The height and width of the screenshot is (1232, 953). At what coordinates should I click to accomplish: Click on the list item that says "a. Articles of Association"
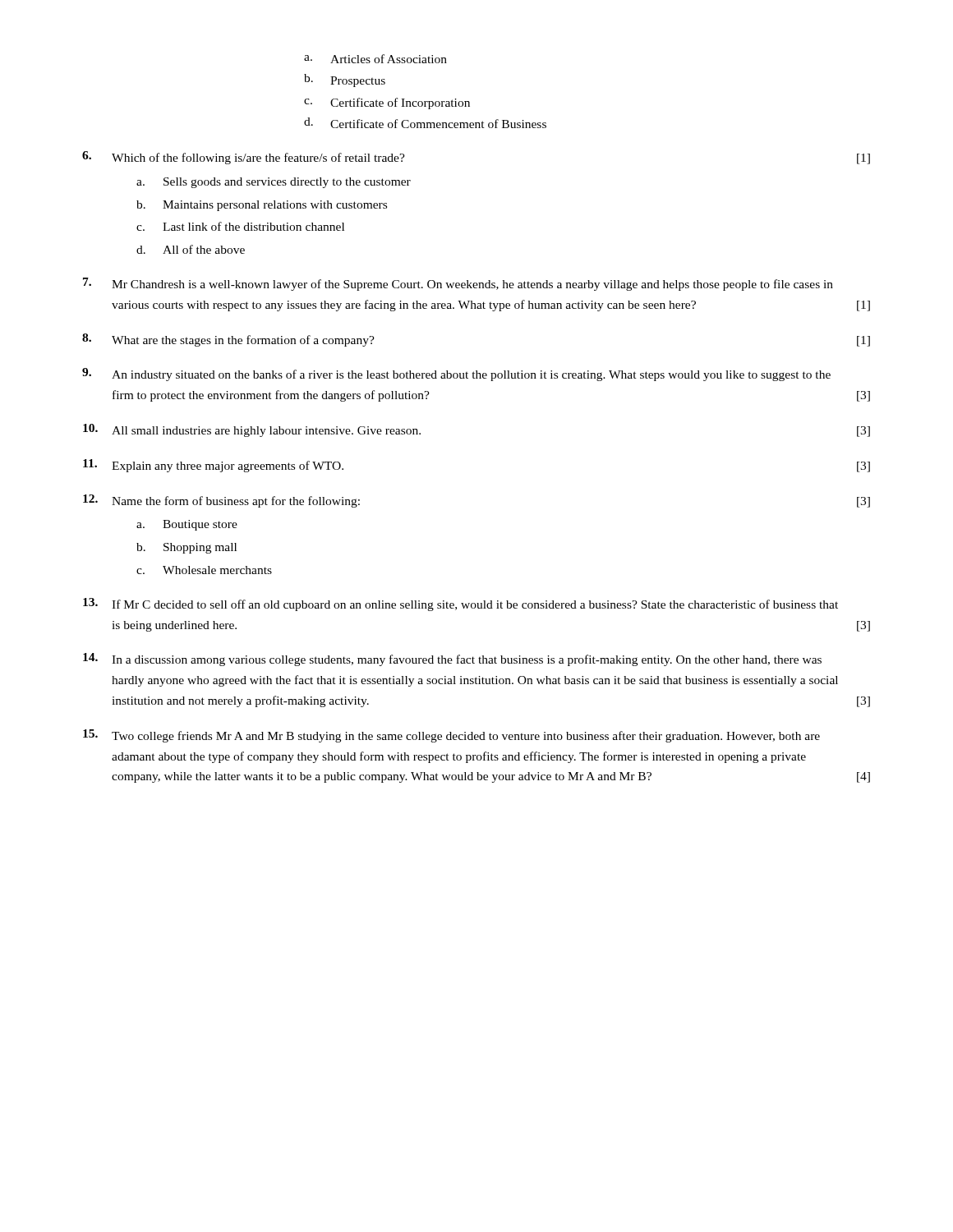375,59
